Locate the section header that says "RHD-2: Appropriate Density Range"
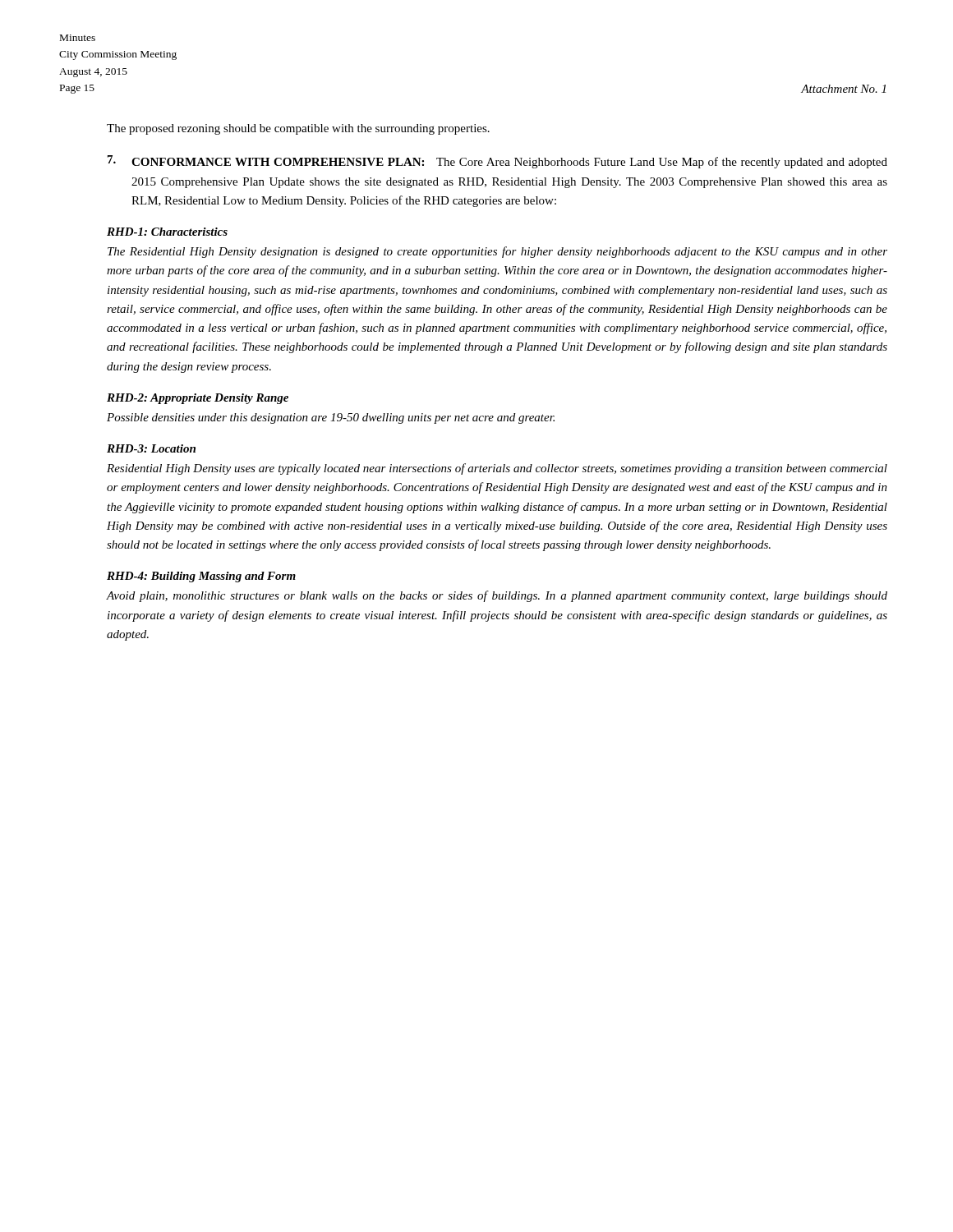This screenshot has height=1232, width=953. 198,397
